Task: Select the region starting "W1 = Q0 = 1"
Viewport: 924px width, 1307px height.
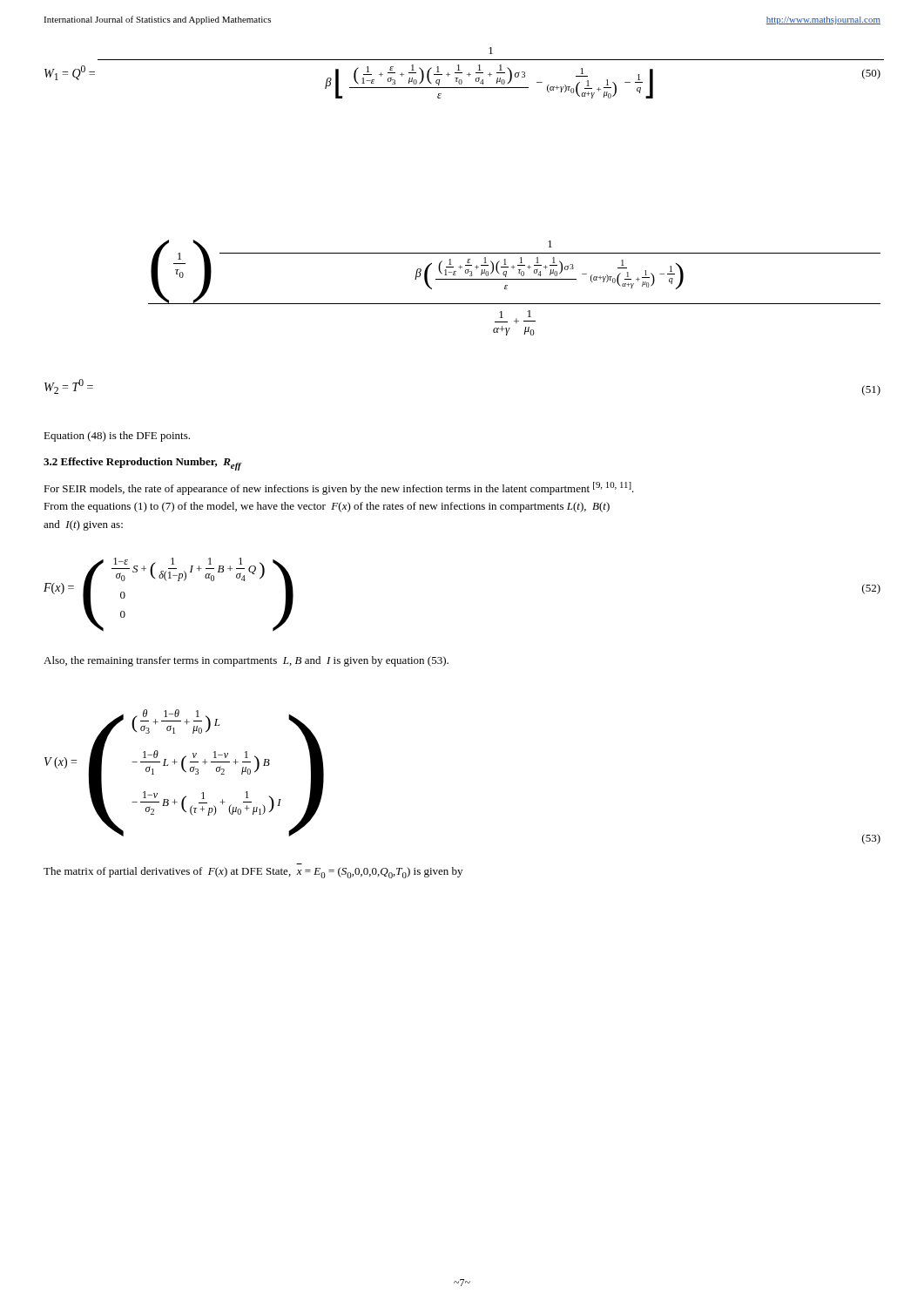Action: pos(462,73)
